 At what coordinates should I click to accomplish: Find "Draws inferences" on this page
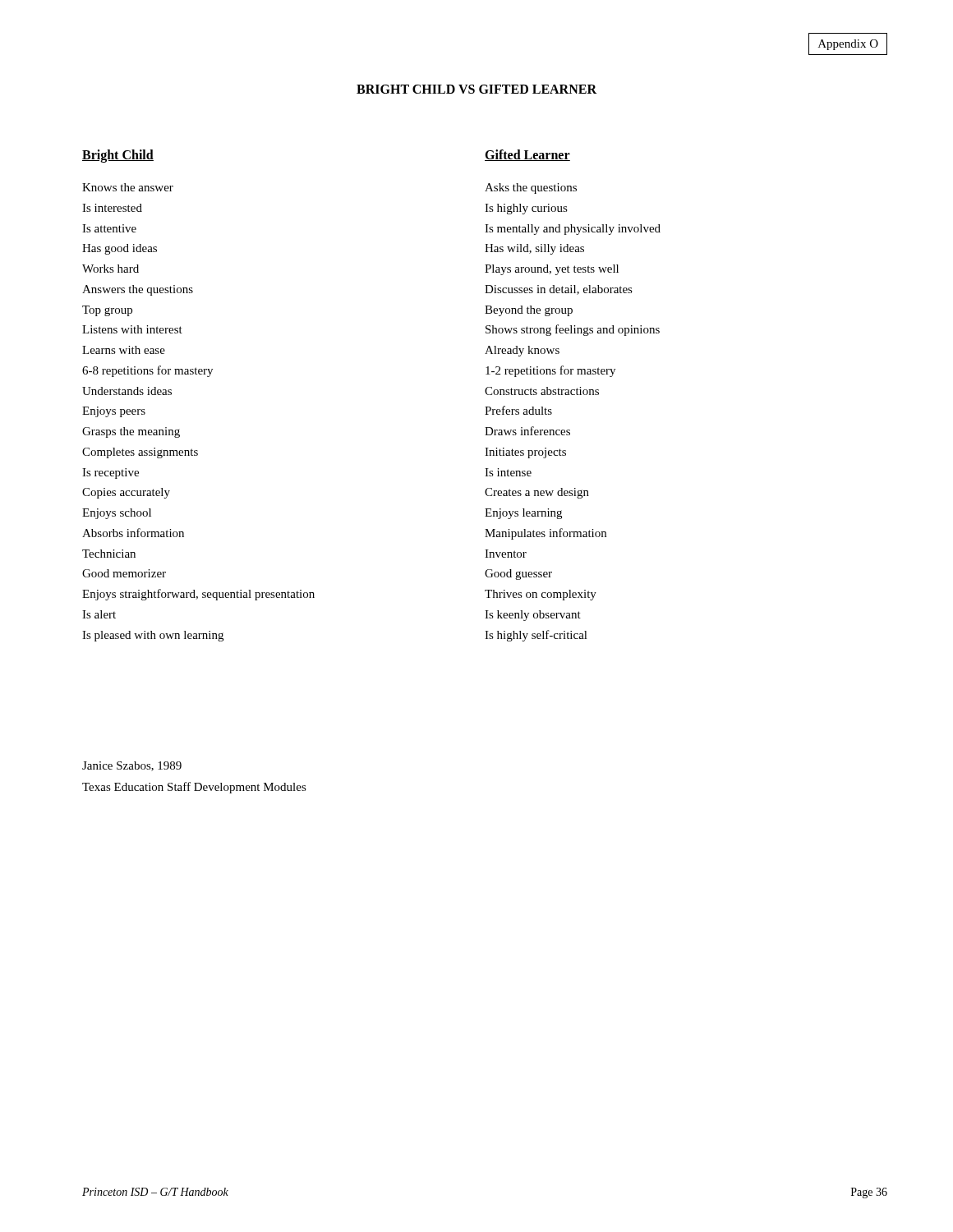click(528, 431)
